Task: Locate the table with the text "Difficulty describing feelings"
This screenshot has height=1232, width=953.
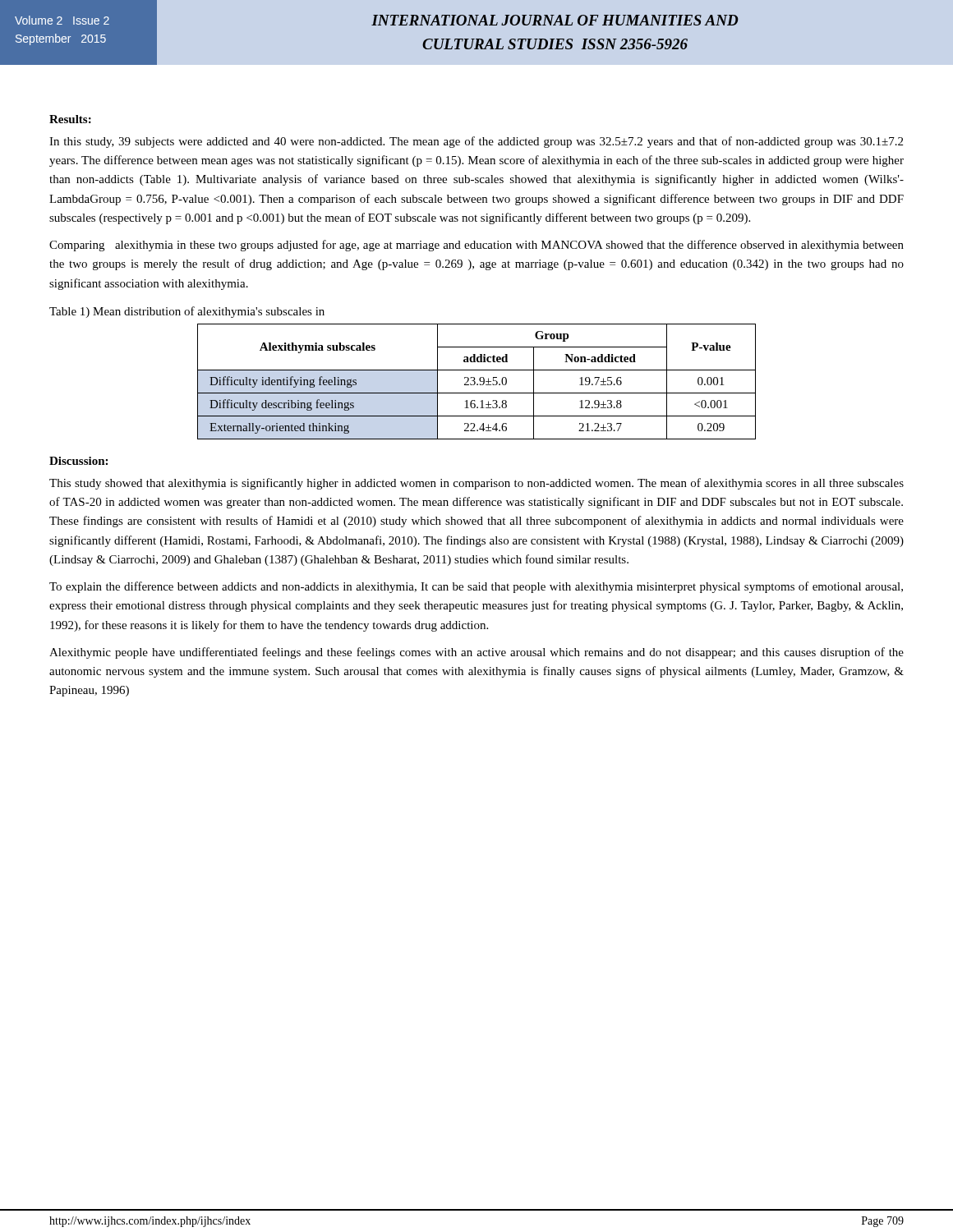Action: pyautogui.click(x=476, y=381)
